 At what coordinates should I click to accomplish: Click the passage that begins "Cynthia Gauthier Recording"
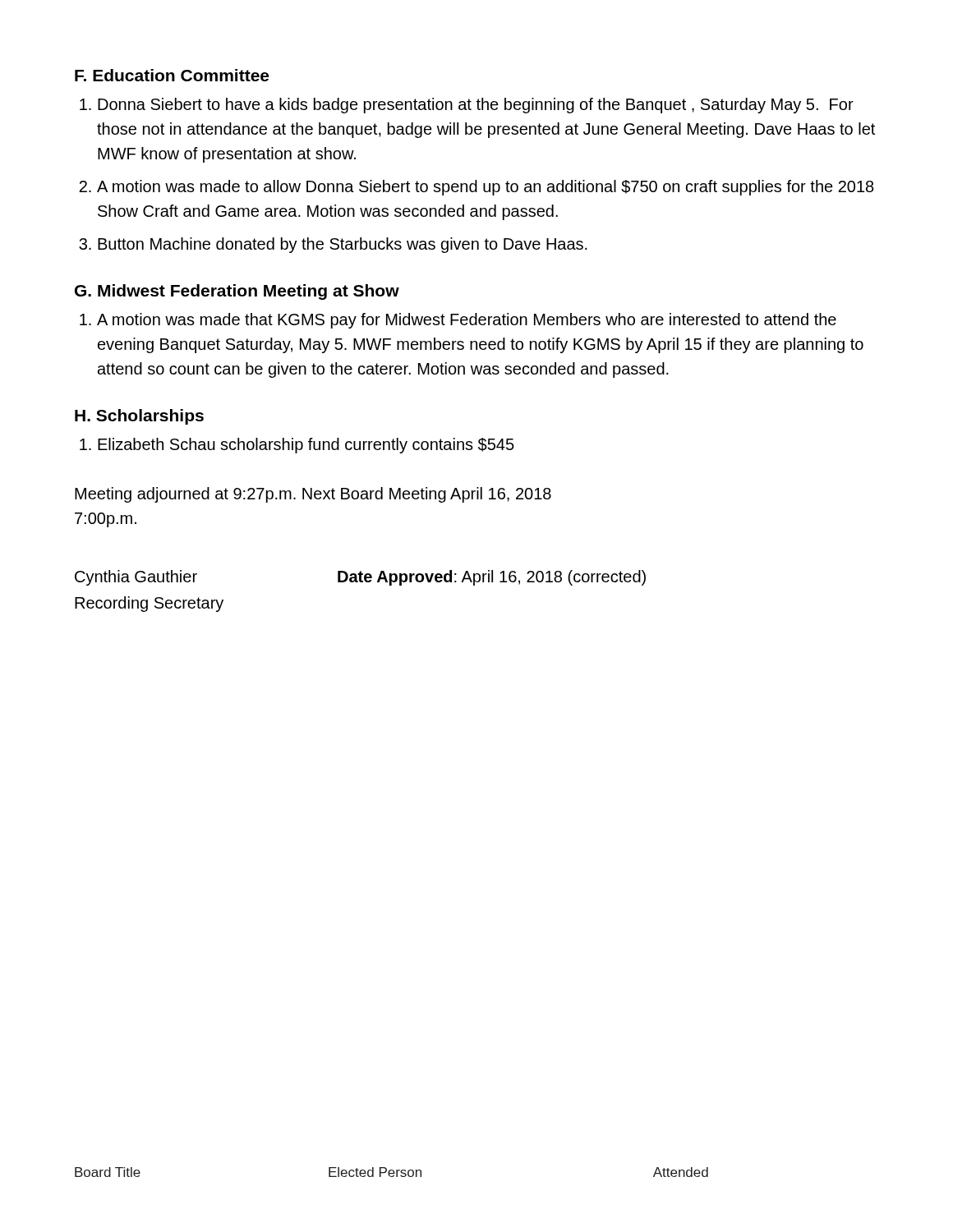pos(149,590)
